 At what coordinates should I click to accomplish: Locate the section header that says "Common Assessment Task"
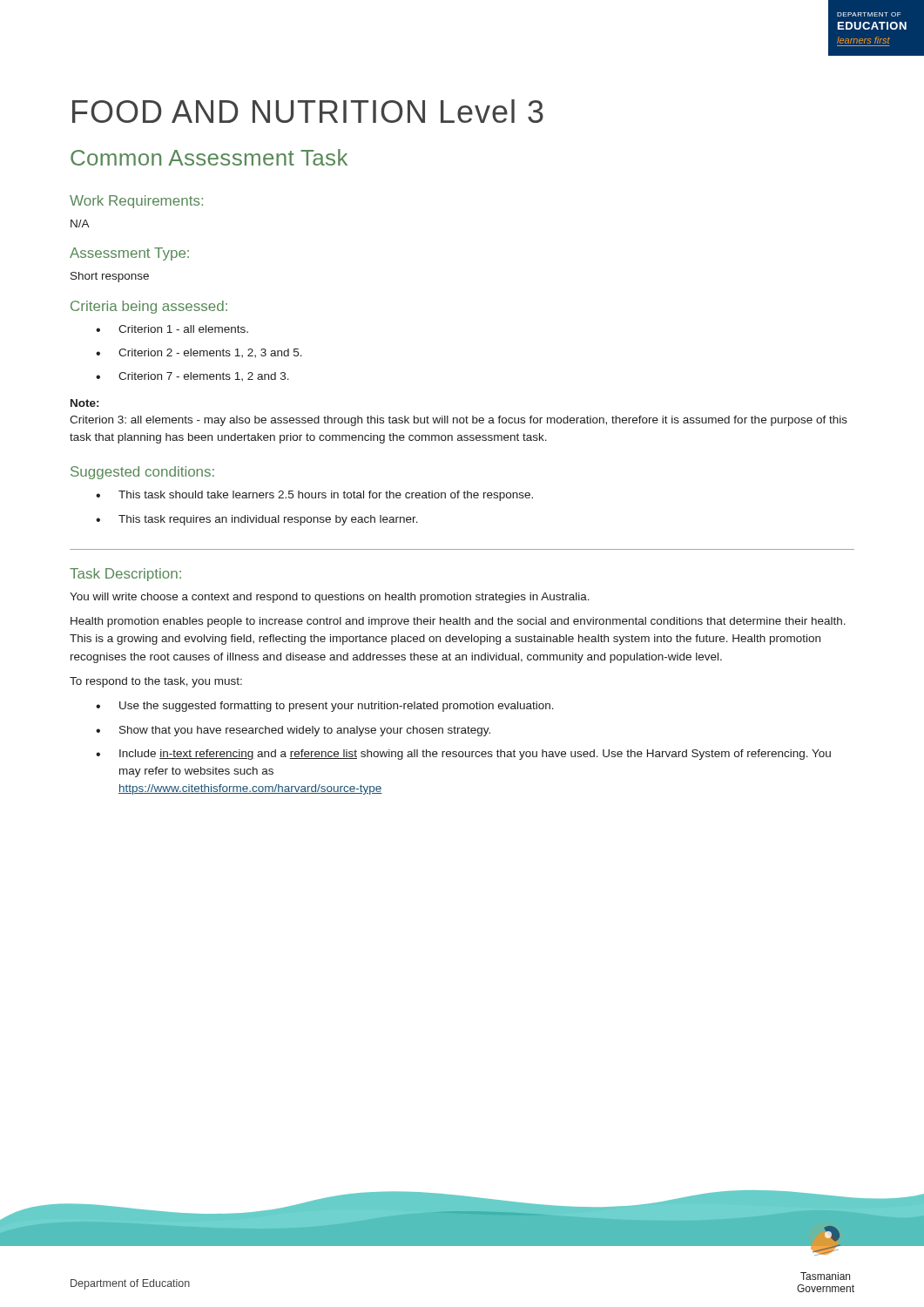pos(209,158)
